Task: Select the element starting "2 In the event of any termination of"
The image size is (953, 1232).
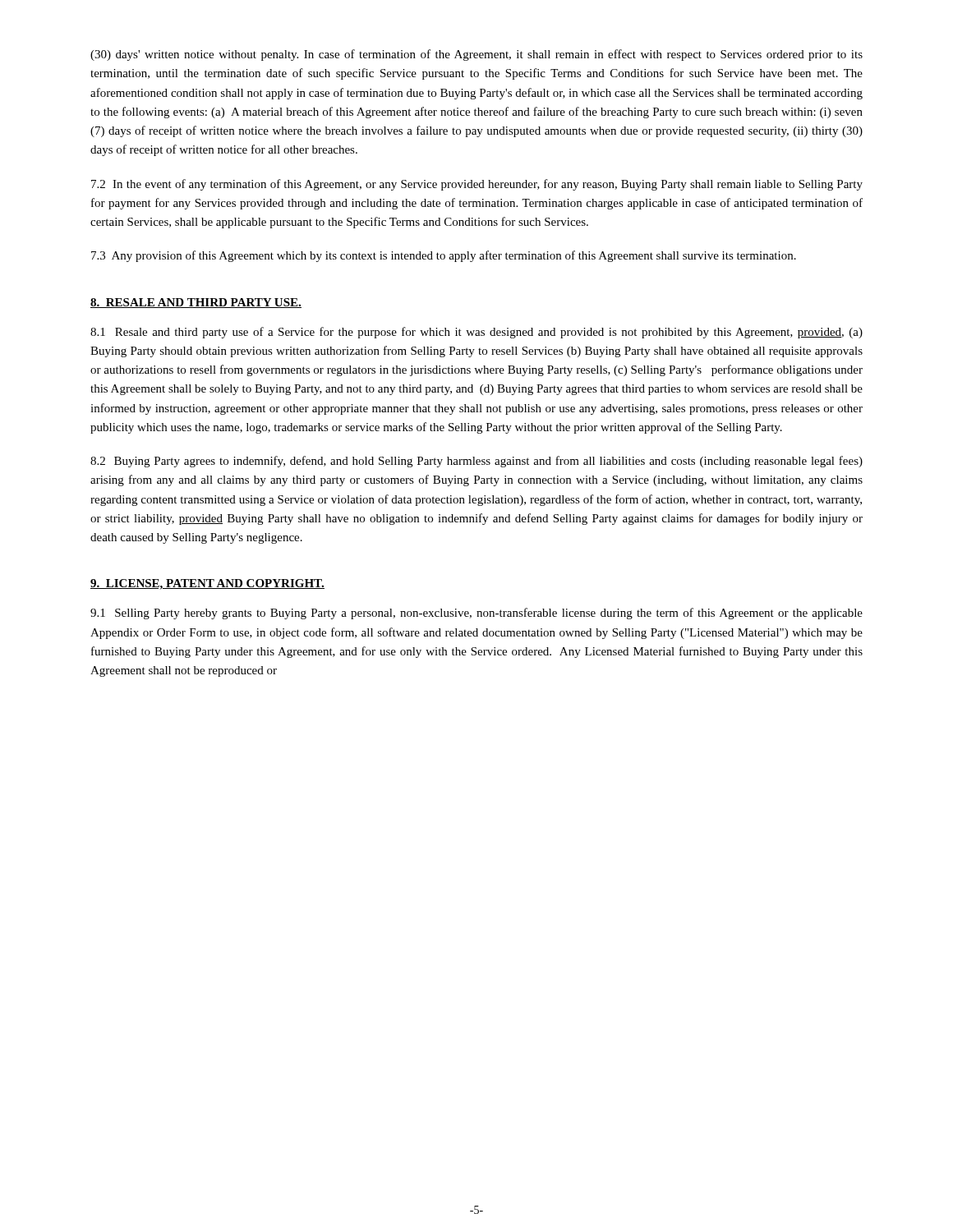Action: click(476, 203)
